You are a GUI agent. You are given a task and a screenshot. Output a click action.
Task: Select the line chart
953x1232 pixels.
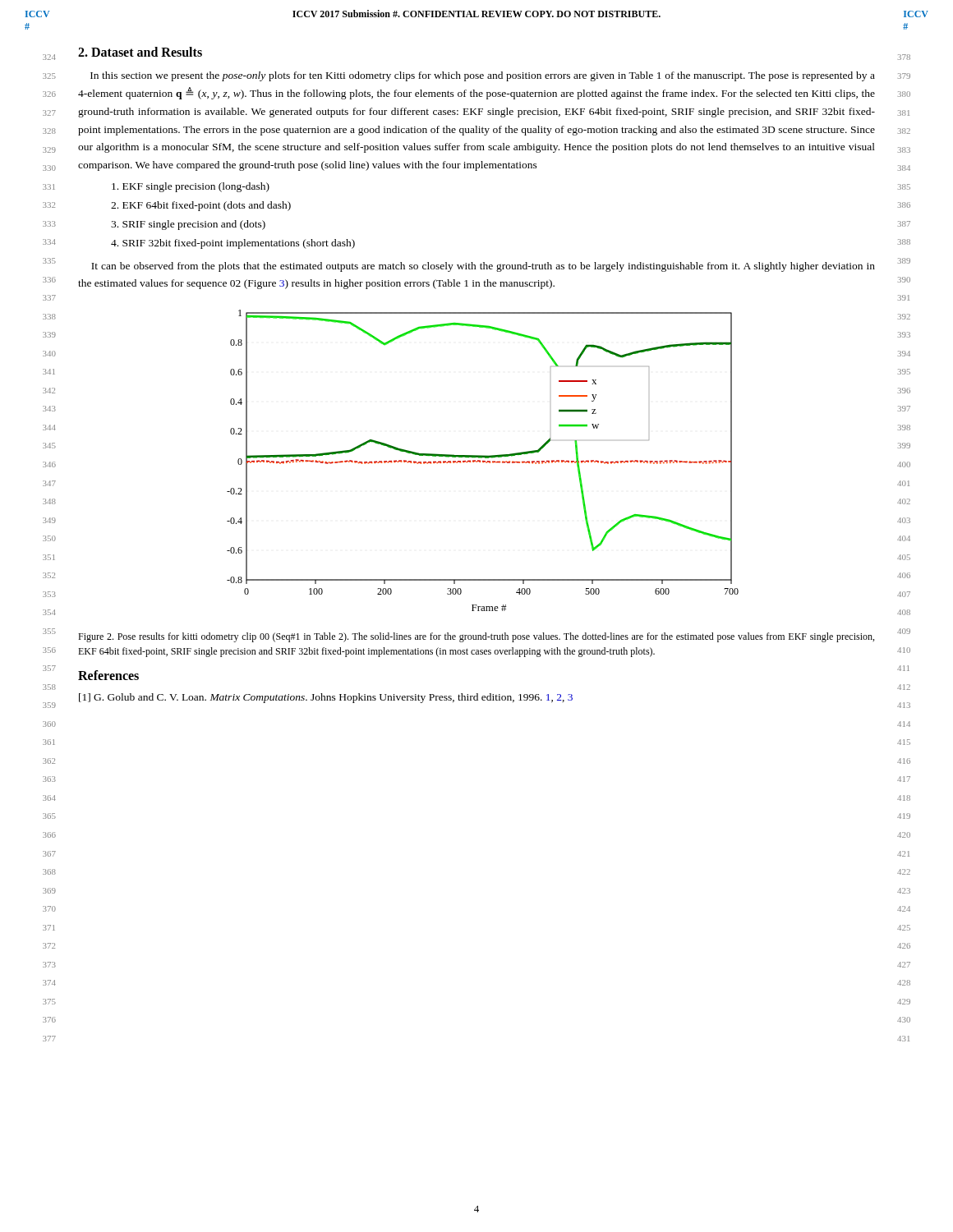click(476, 463)
